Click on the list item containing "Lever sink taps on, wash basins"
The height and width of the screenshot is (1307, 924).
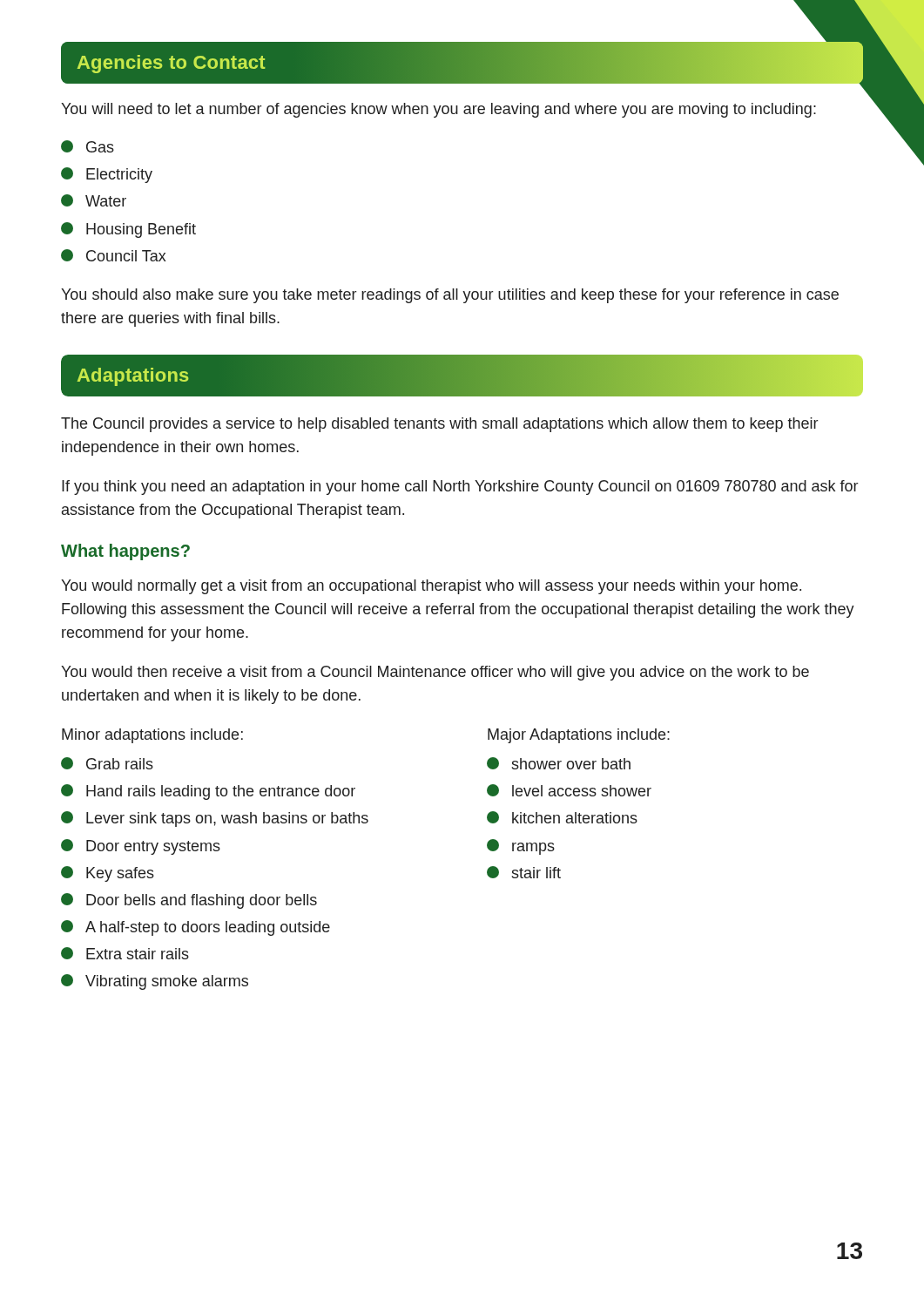215,819
